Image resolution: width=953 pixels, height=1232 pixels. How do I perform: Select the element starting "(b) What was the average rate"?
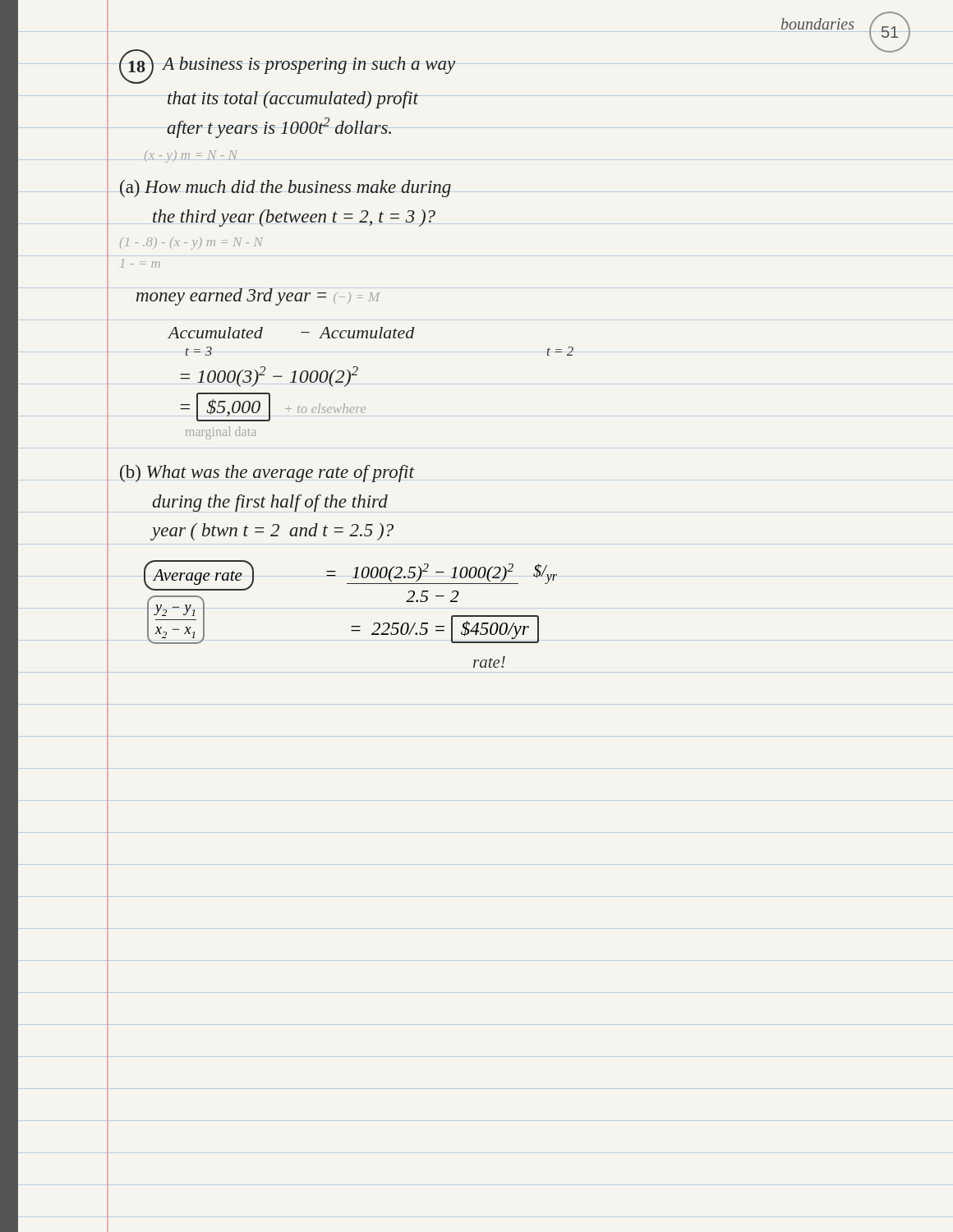point(267,501)
